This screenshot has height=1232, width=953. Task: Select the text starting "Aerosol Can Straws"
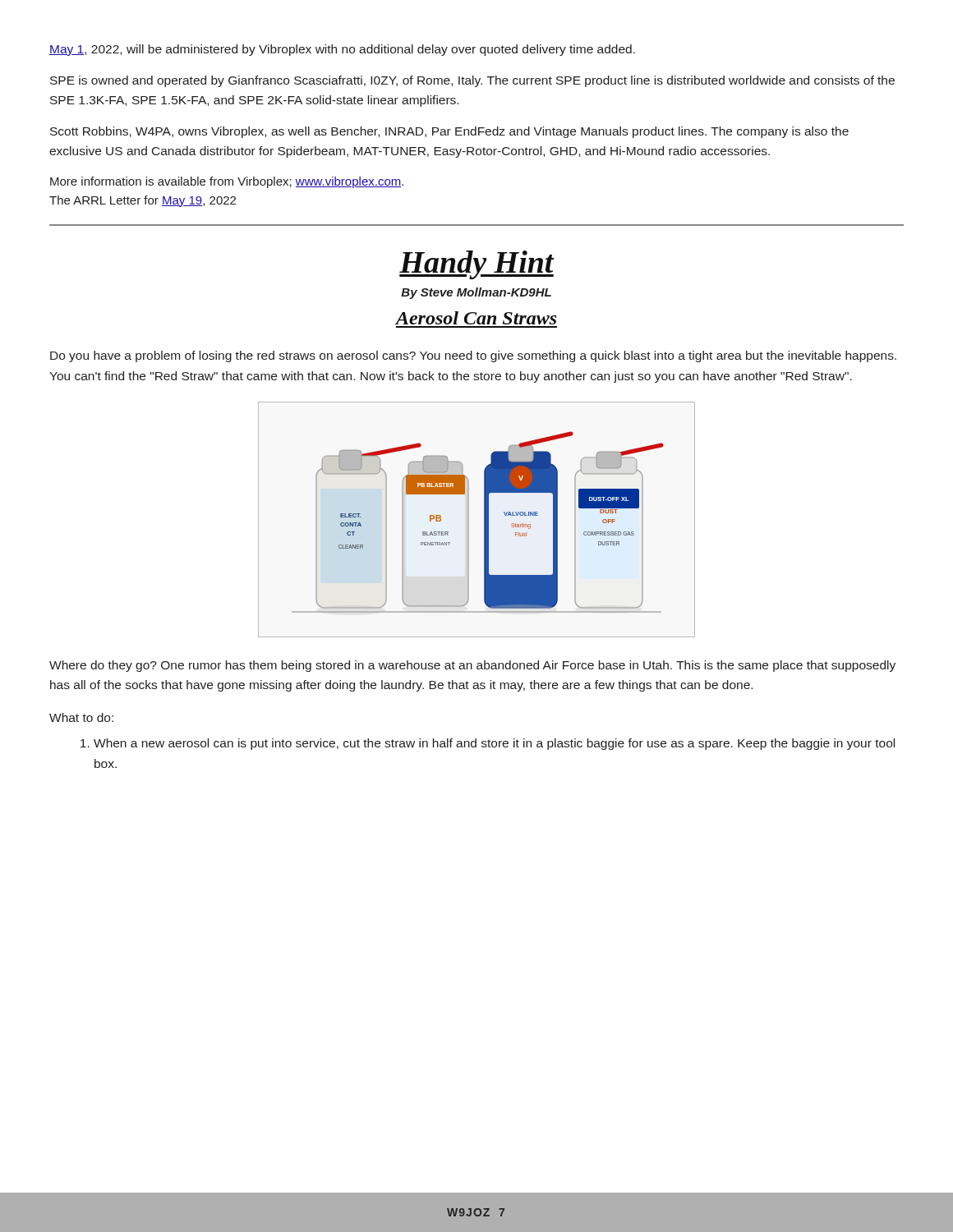[476, 318]
